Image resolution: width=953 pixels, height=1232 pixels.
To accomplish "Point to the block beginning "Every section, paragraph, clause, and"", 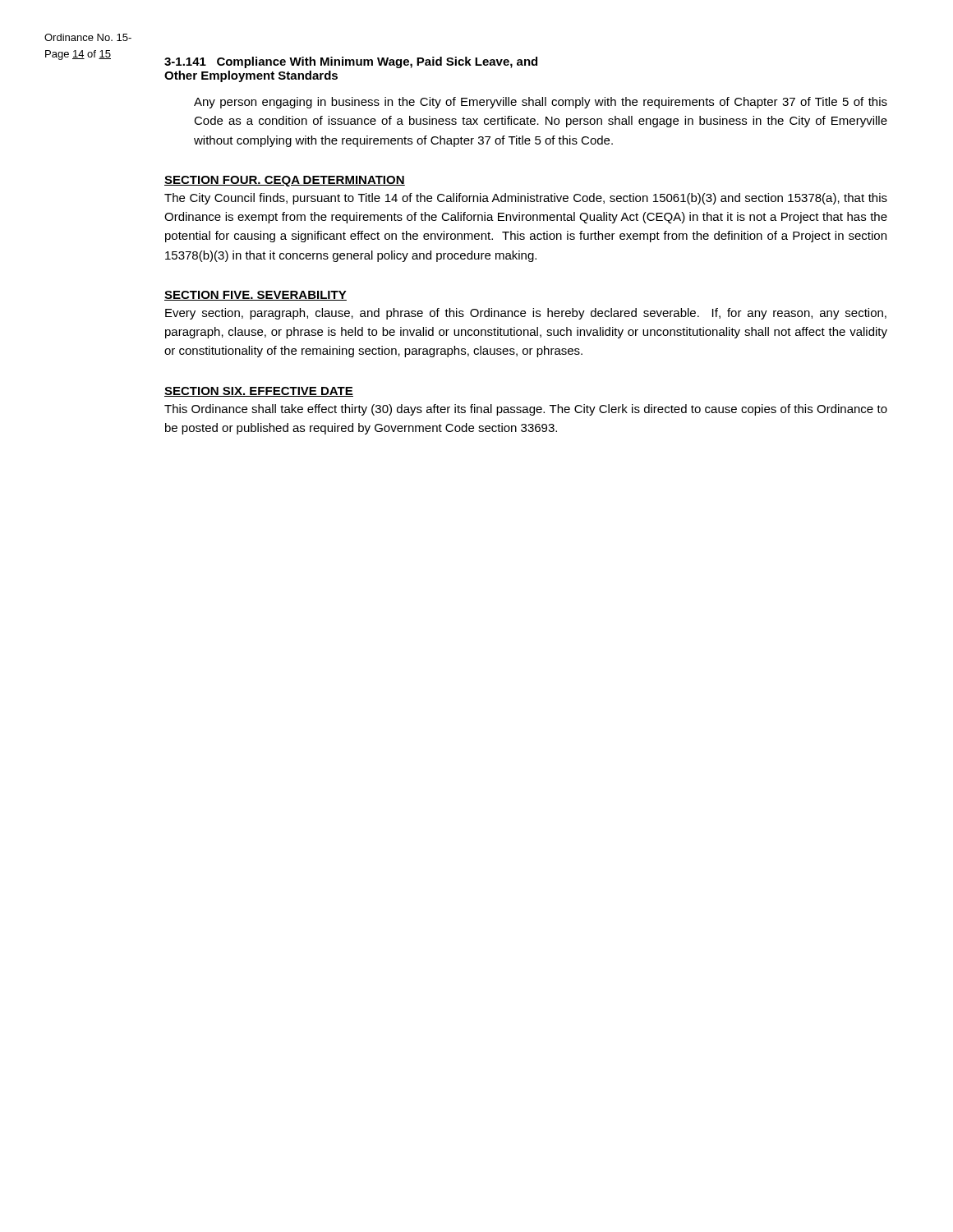I will coord(526,331).
